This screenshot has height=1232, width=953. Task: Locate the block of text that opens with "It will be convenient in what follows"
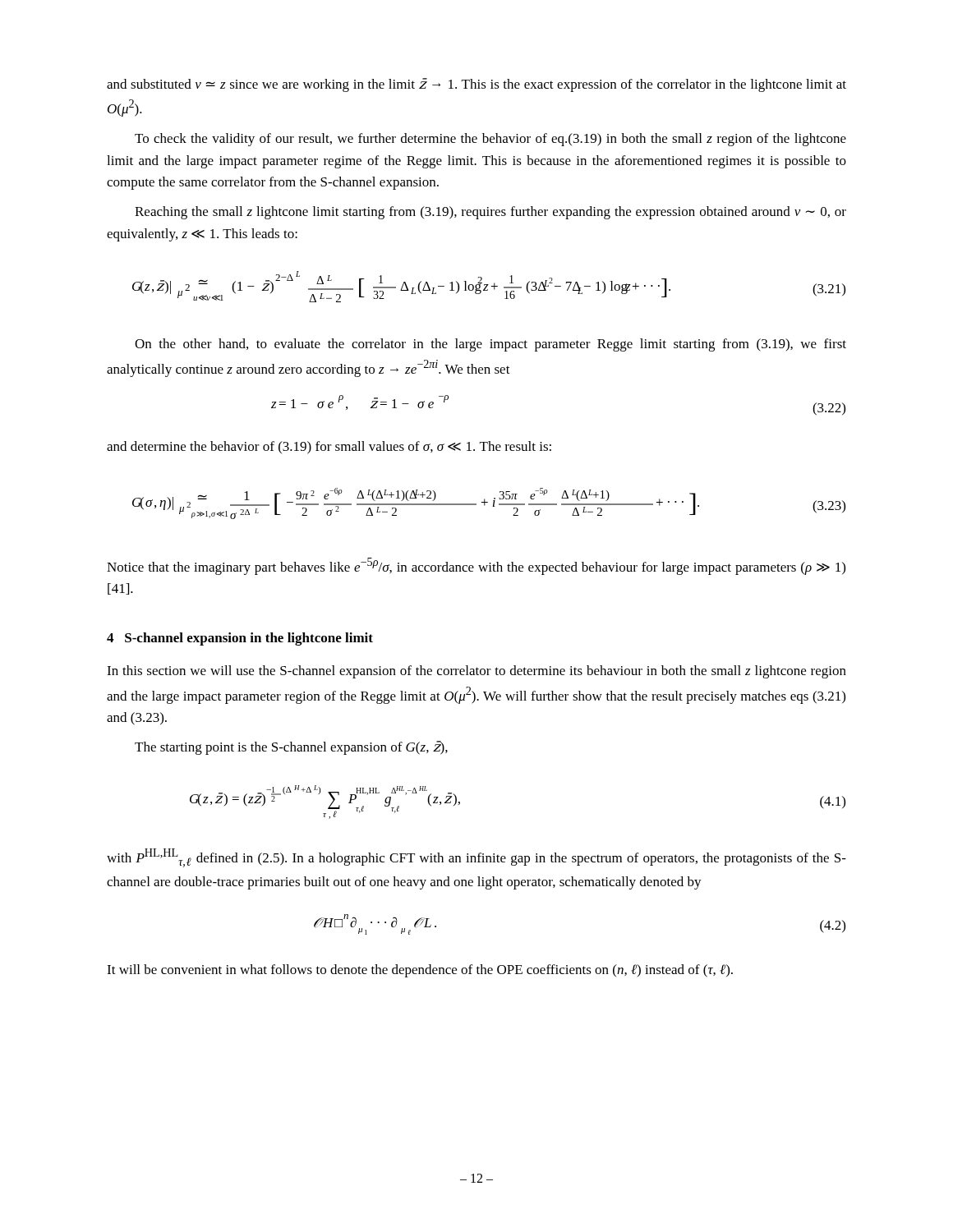[x=420, y=969]
